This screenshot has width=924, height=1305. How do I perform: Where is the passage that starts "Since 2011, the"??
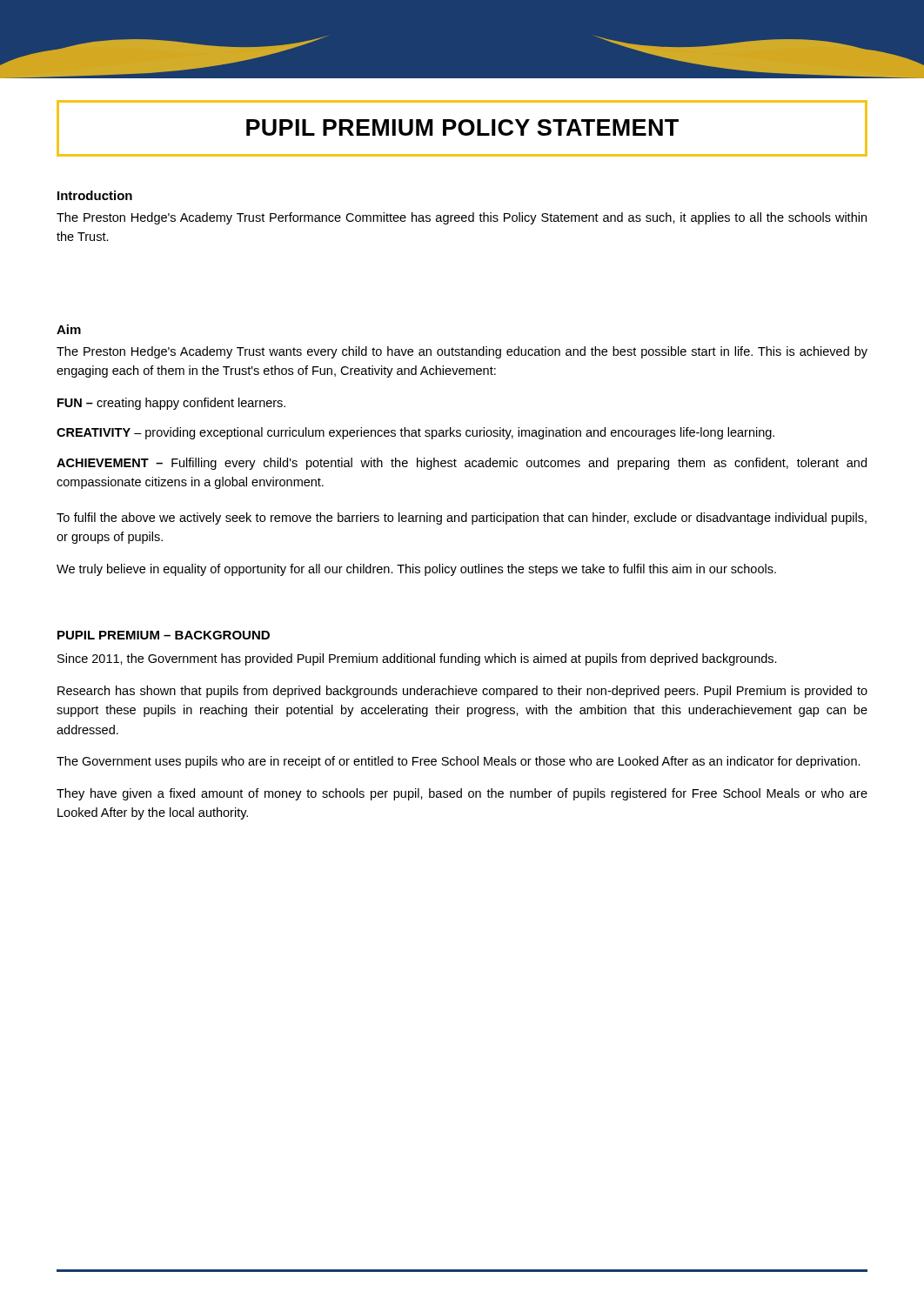click(x=417, y=659)
